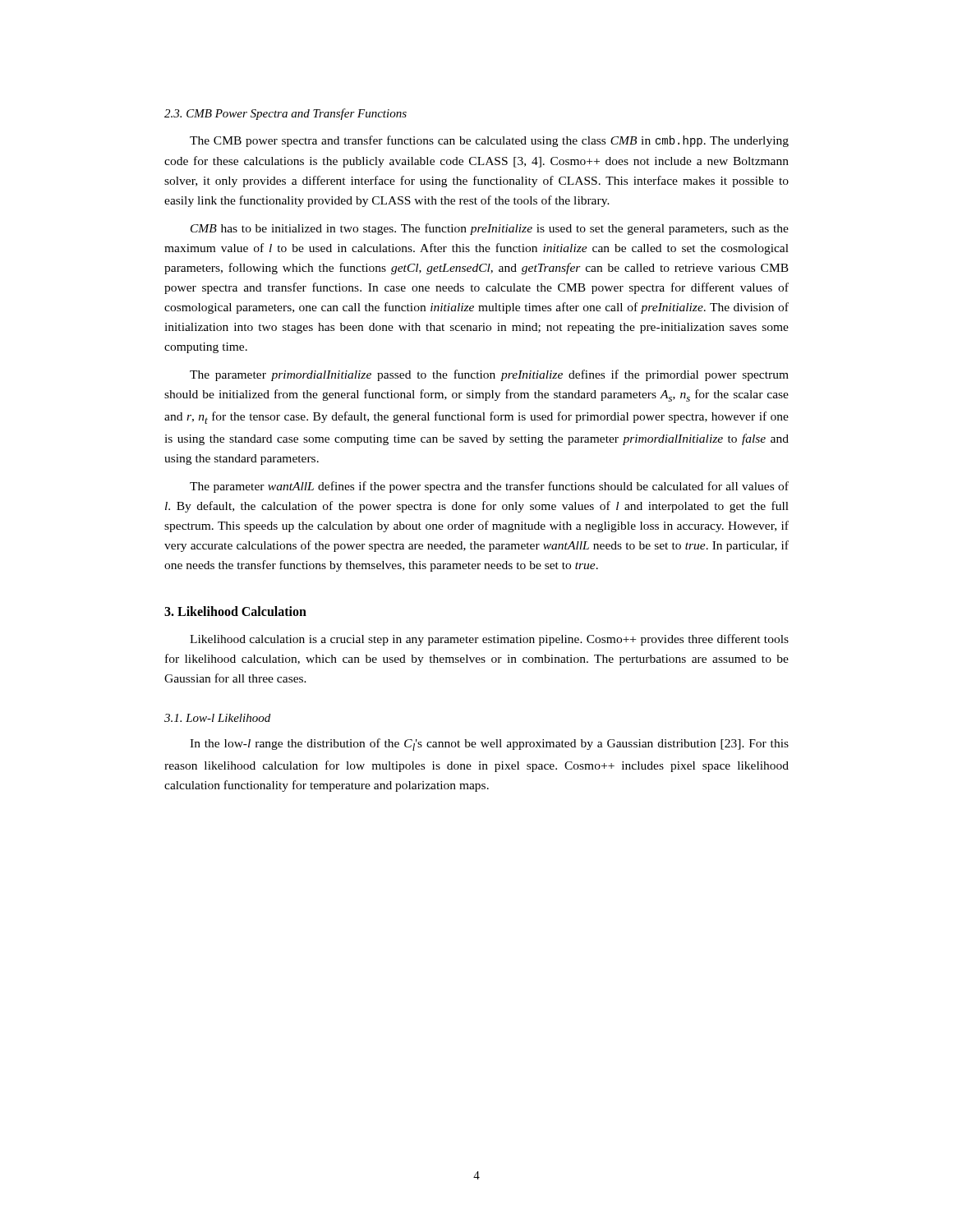Screen dimensions: 1232x953
Task: Find the passage starting "Likelihood calculation is"
Action: coord(476,659)
